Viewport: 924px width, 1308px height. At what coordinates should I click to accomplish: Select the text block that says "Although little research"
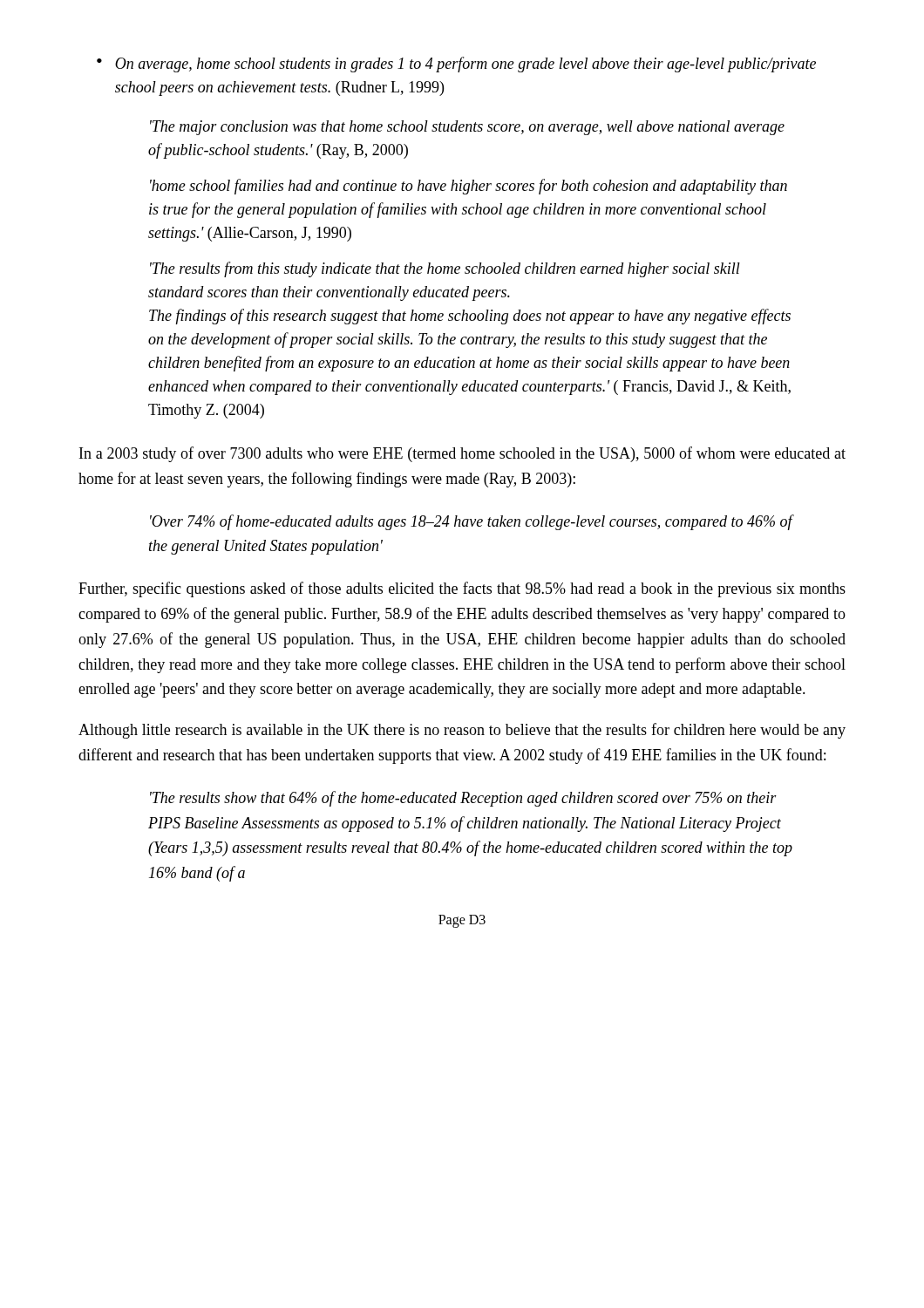click(x=462, y=743)
